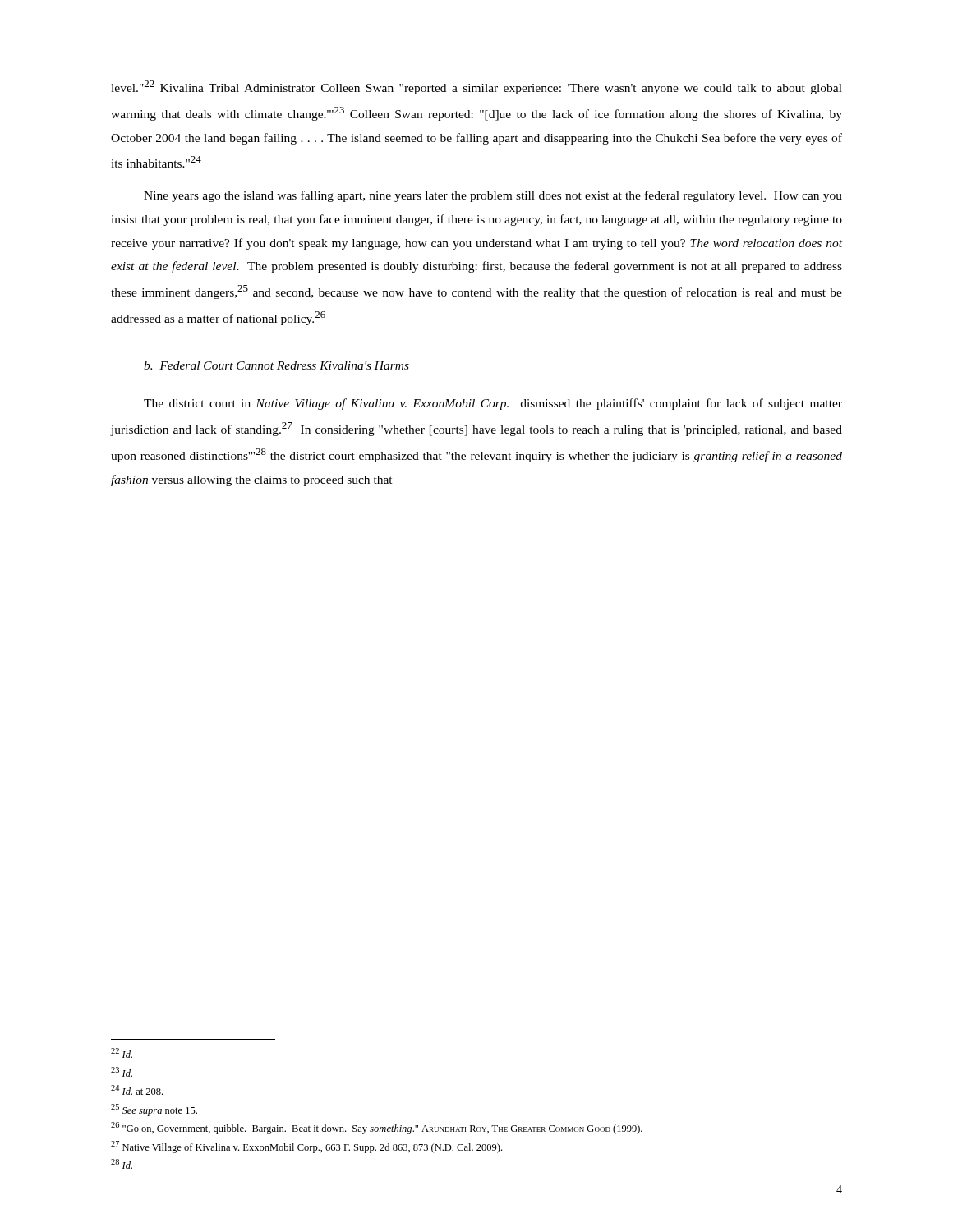
Task: Click the passage that begins "level."22 Kivalina Tribal Administrator Colleen Swan"
Action: [x=476, y=124]
